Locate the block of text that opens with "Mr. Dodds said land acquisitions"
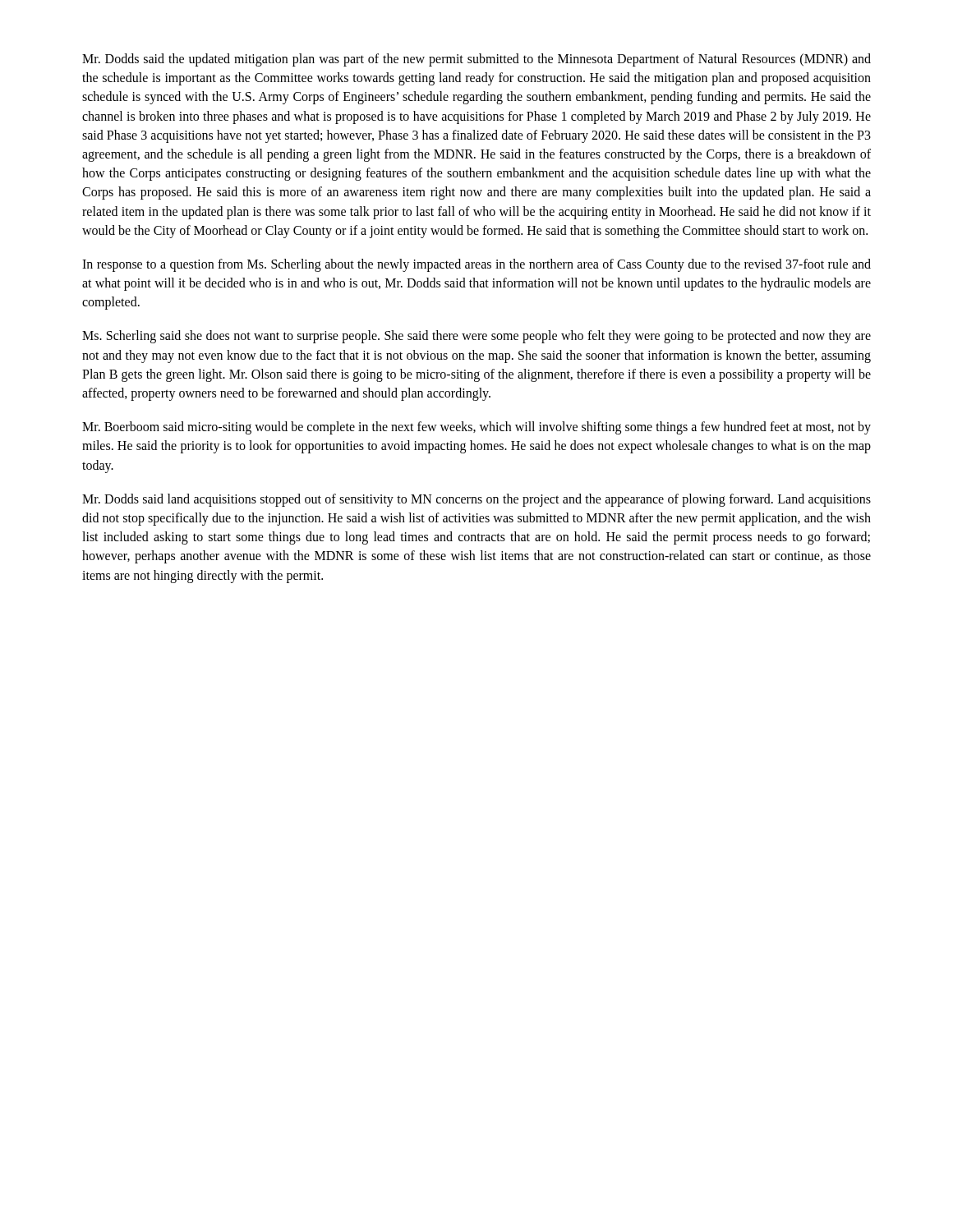Viewport: 953px width, 1232px height. click(x=476, y=537)
